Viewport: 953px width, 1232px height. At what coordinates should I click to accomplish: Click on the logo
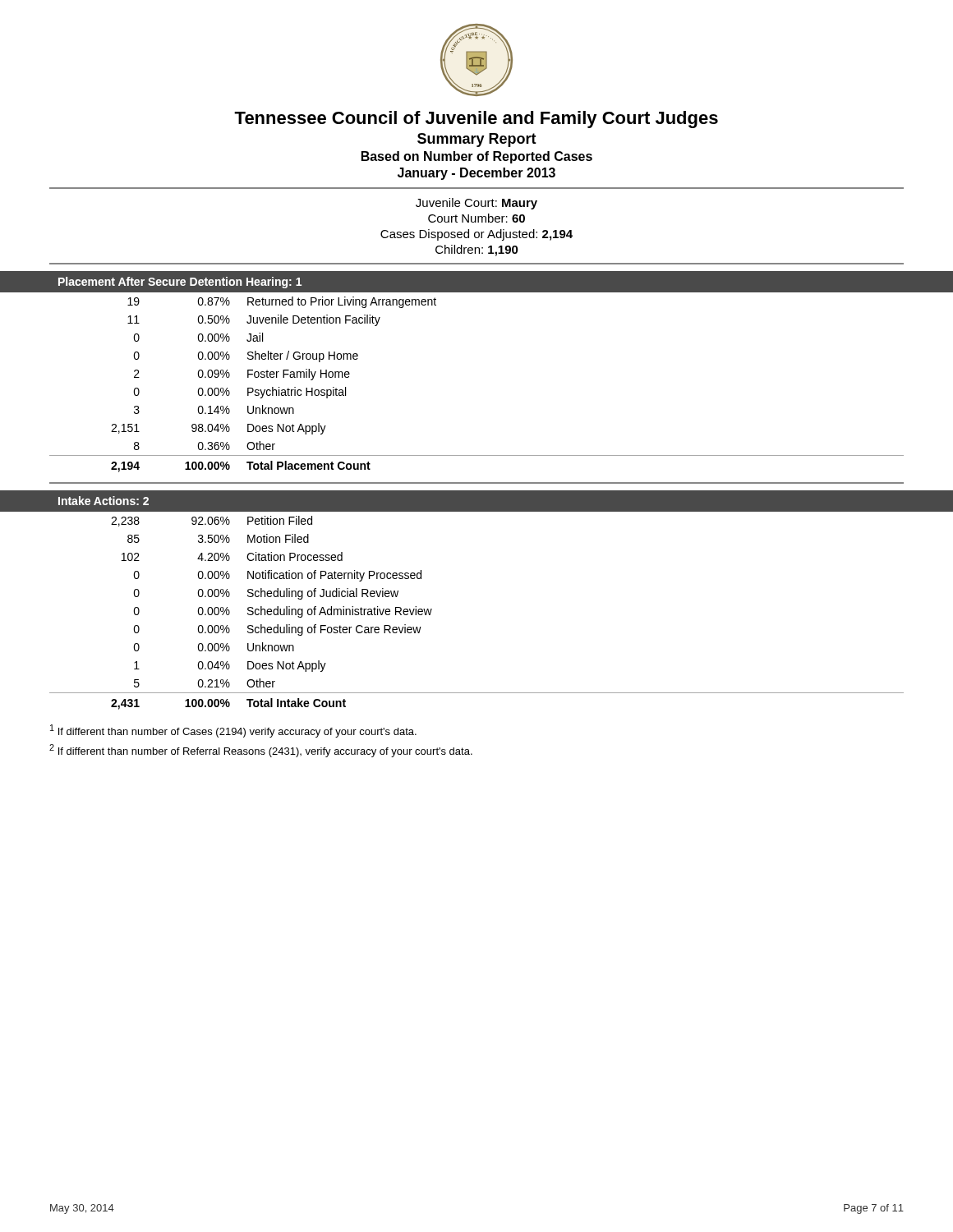(476, 52)
